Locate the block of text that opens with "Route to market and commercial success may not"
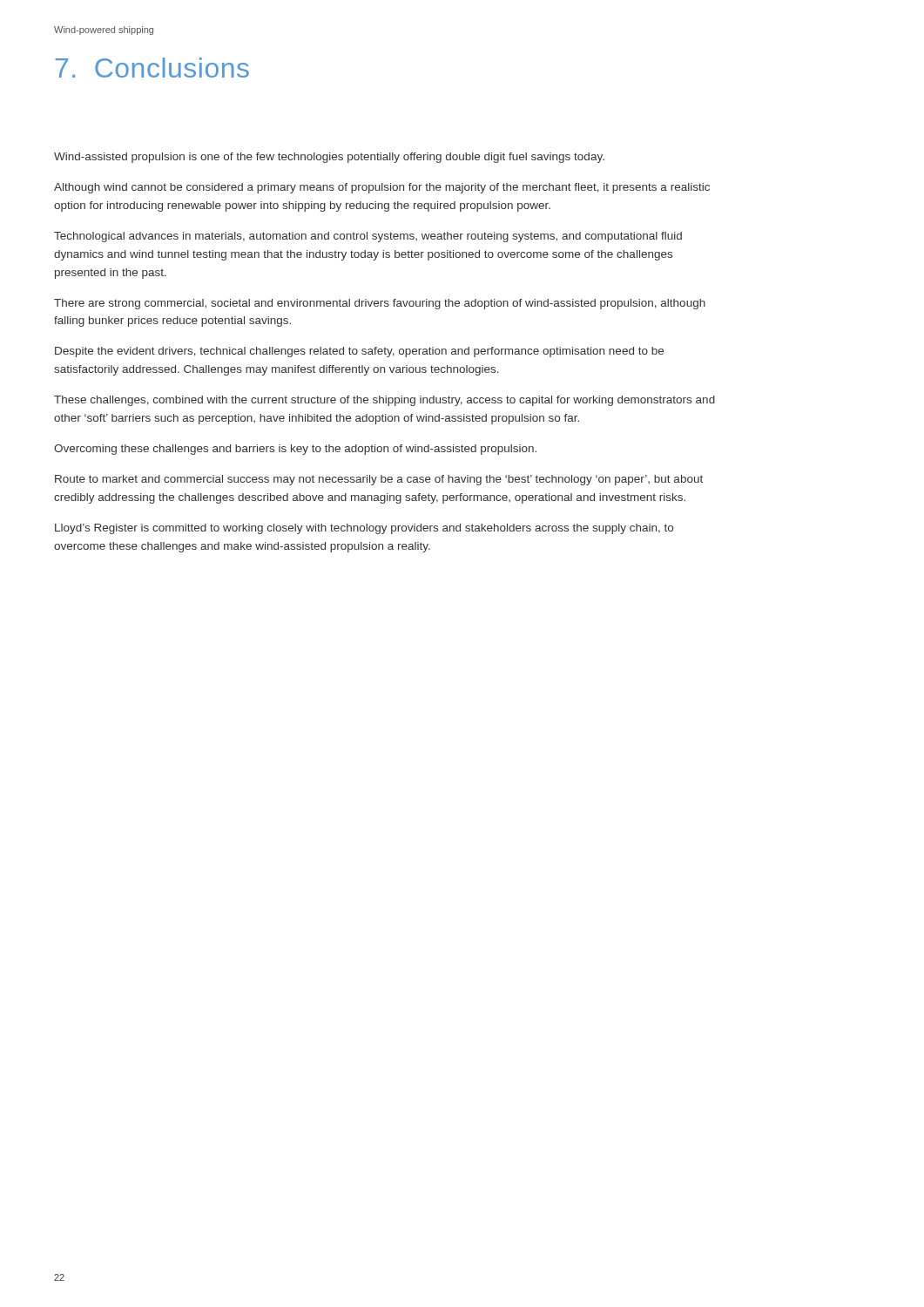The height and width of the screenshot is (1307, 924). (385, 489)
